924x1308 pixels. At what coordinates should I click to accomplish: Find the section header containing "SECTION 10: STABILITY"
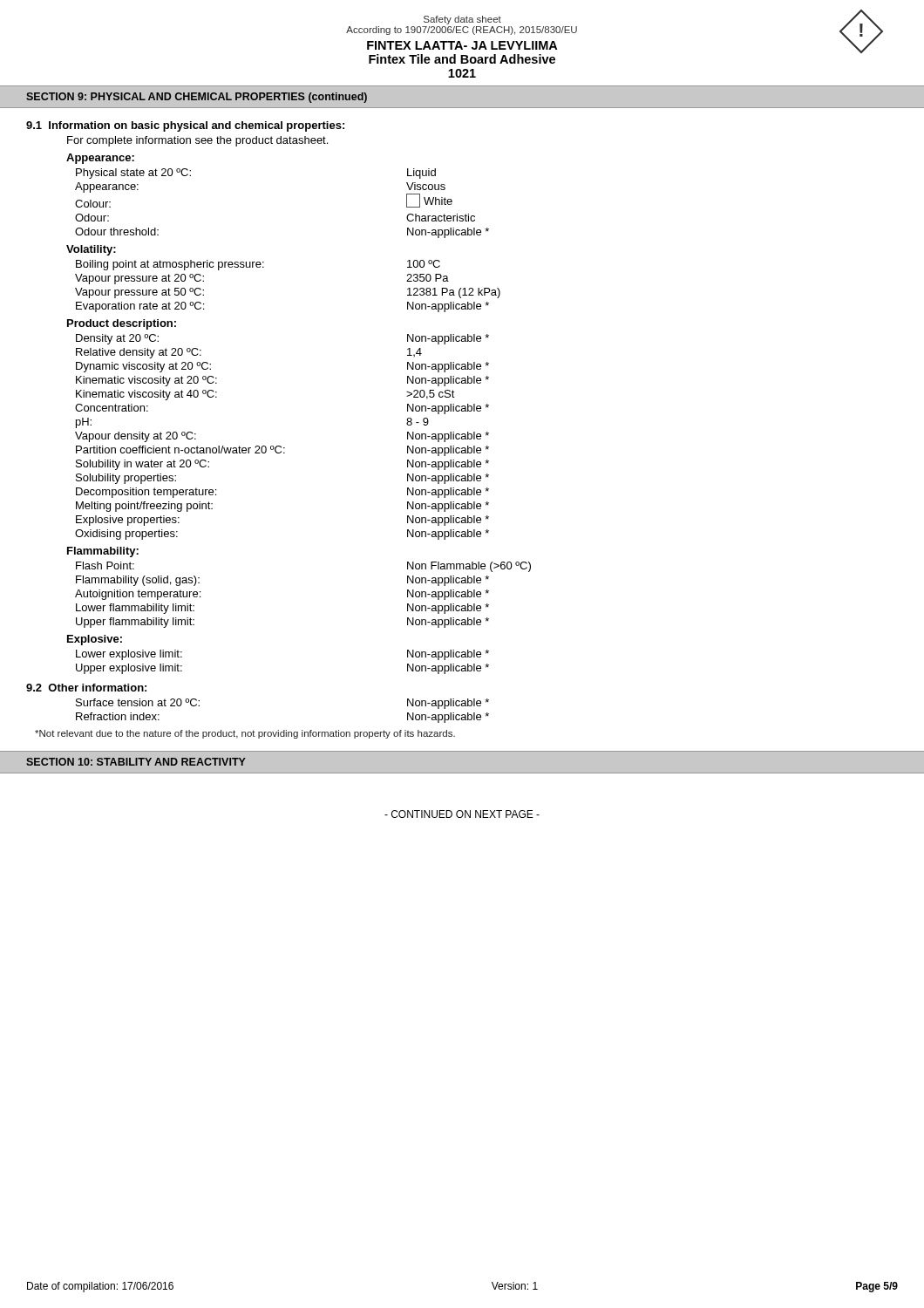(x=136, y=762)
